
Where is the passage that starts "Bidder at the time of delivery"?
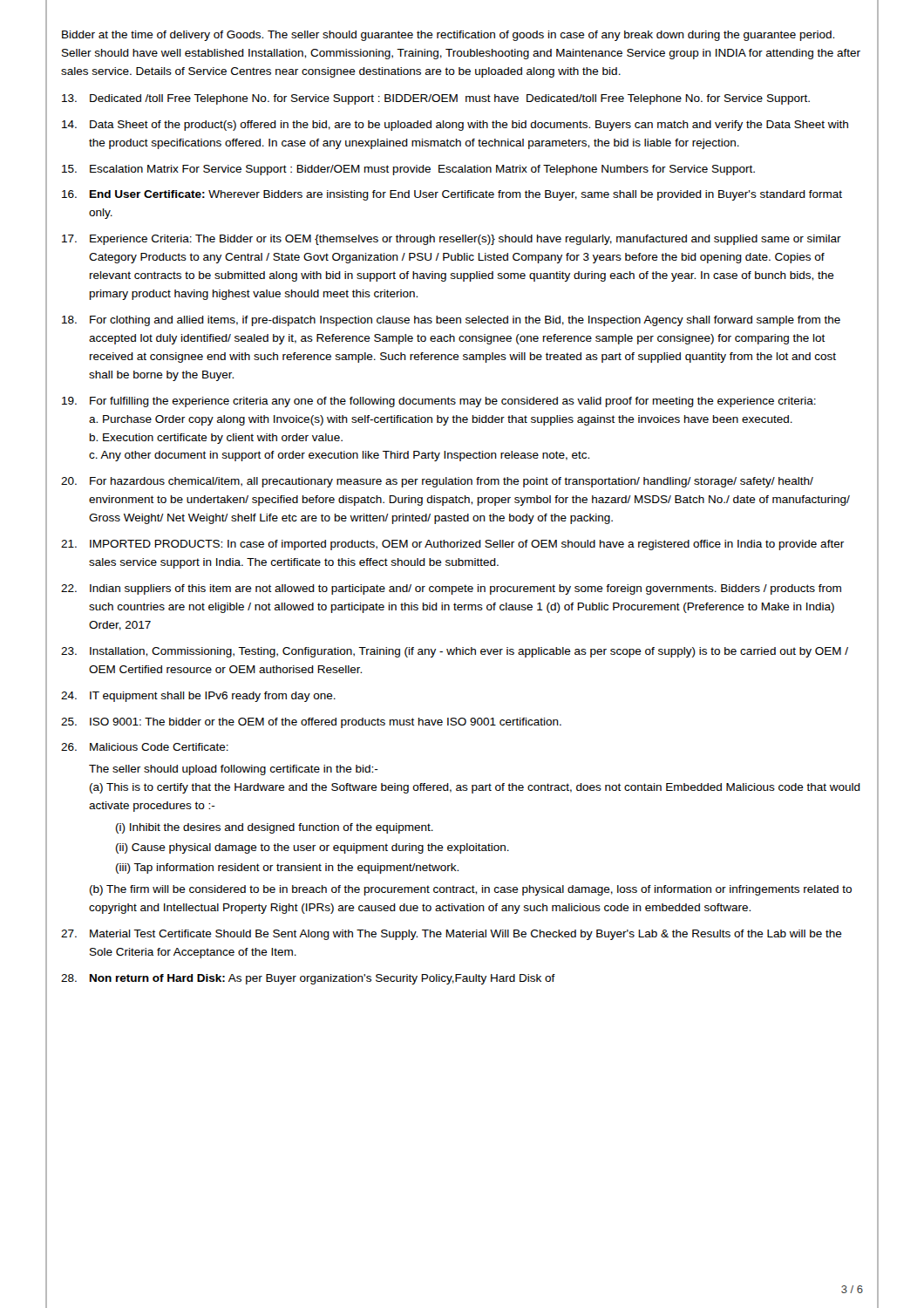click(461, 53)
